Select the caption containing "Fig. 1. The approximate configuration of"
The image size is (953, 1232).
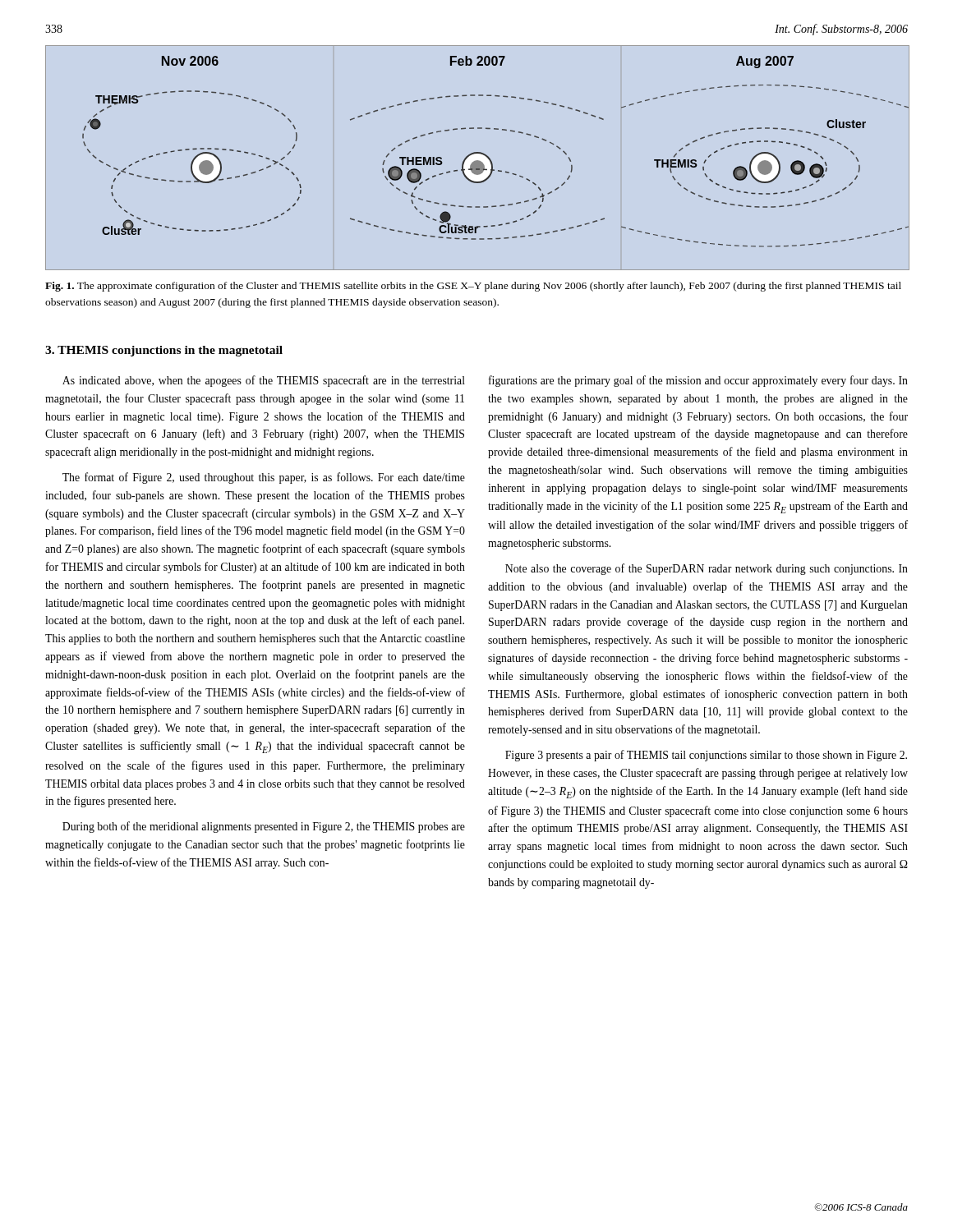473,294
